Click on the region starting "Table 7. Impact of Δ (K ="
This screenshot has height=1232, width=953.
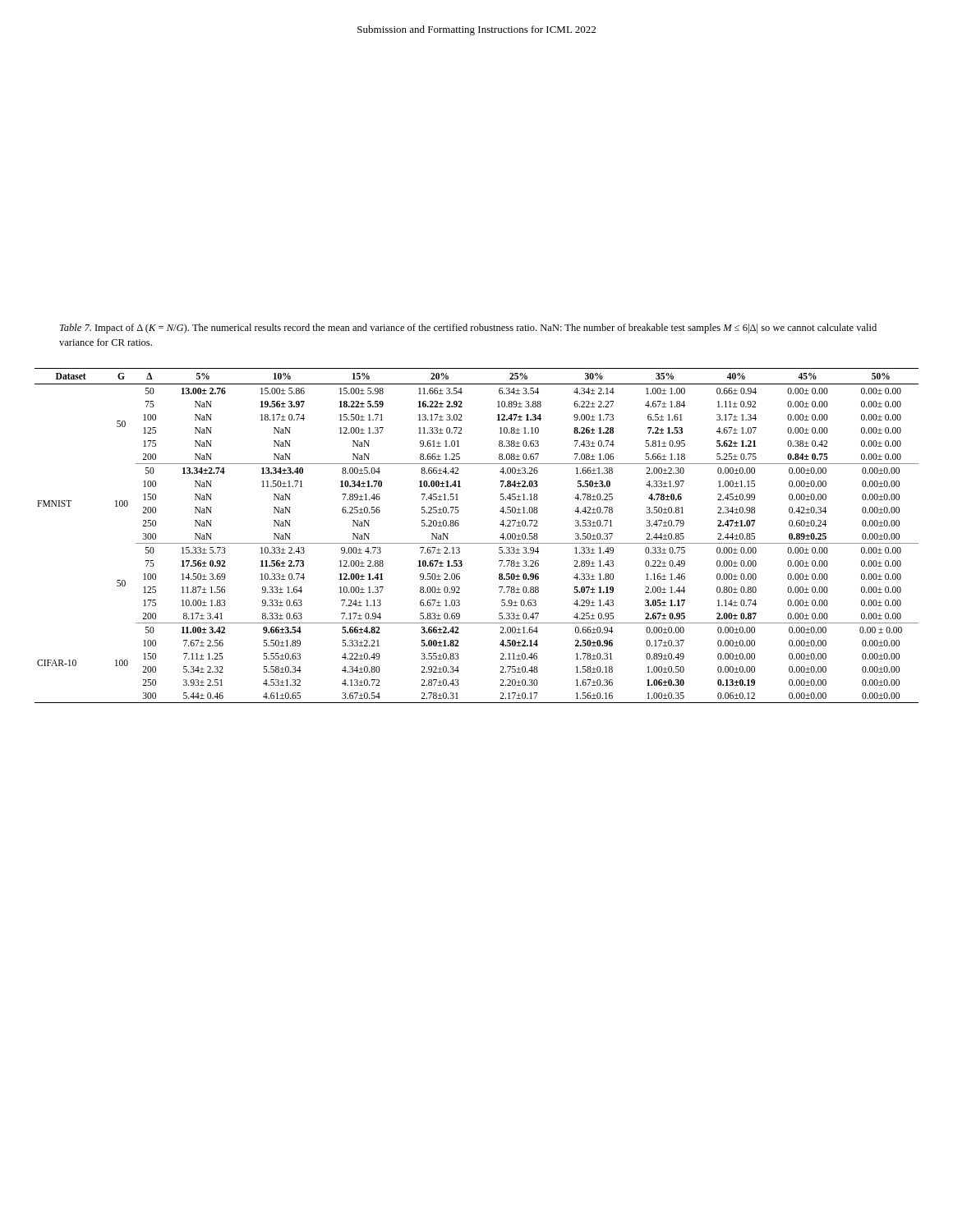[x=468, y=335]
